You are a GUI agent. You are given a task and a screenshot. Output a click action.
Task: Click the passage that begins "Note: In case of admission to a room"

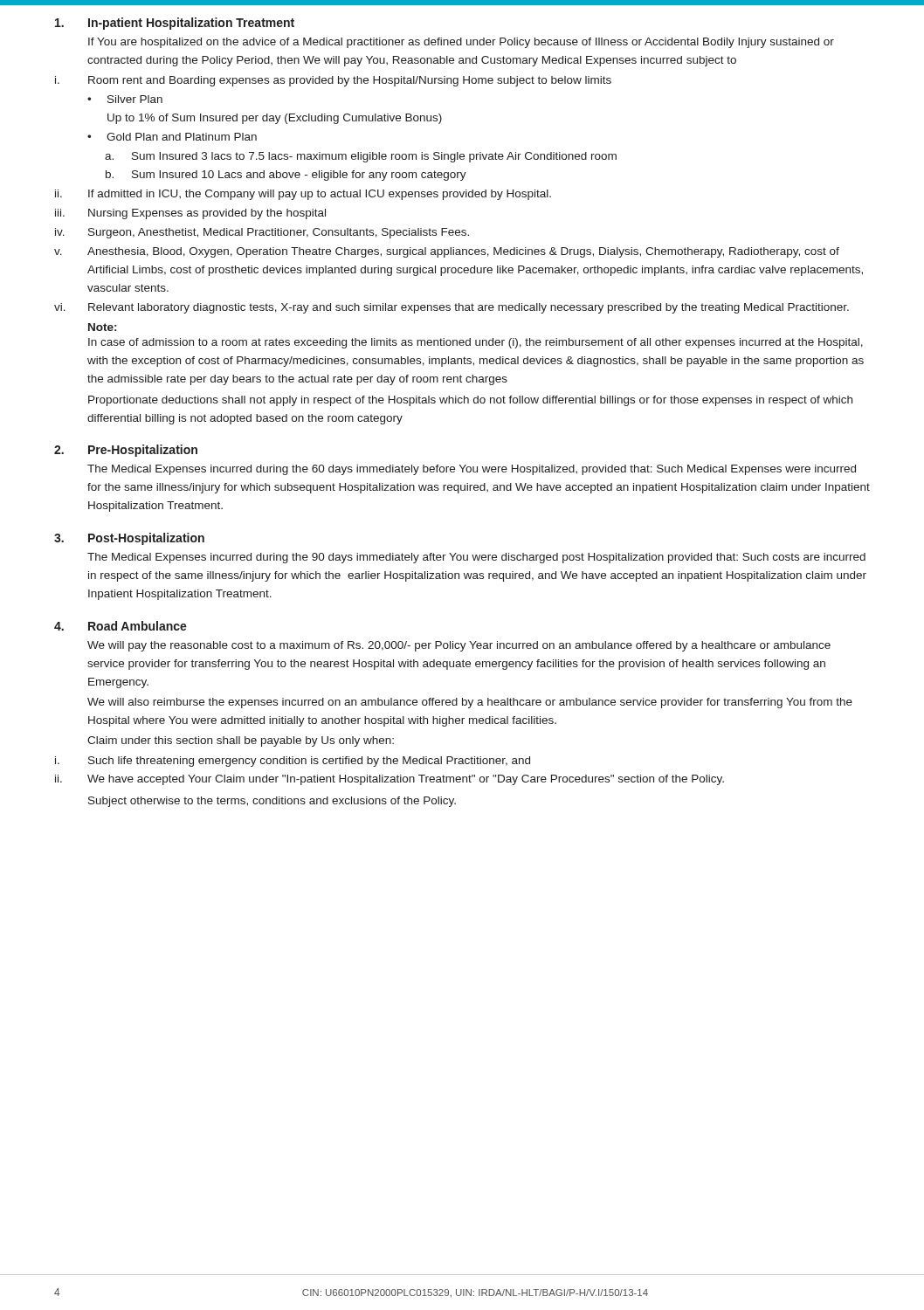pyautogui.click(x=479, y=374)
